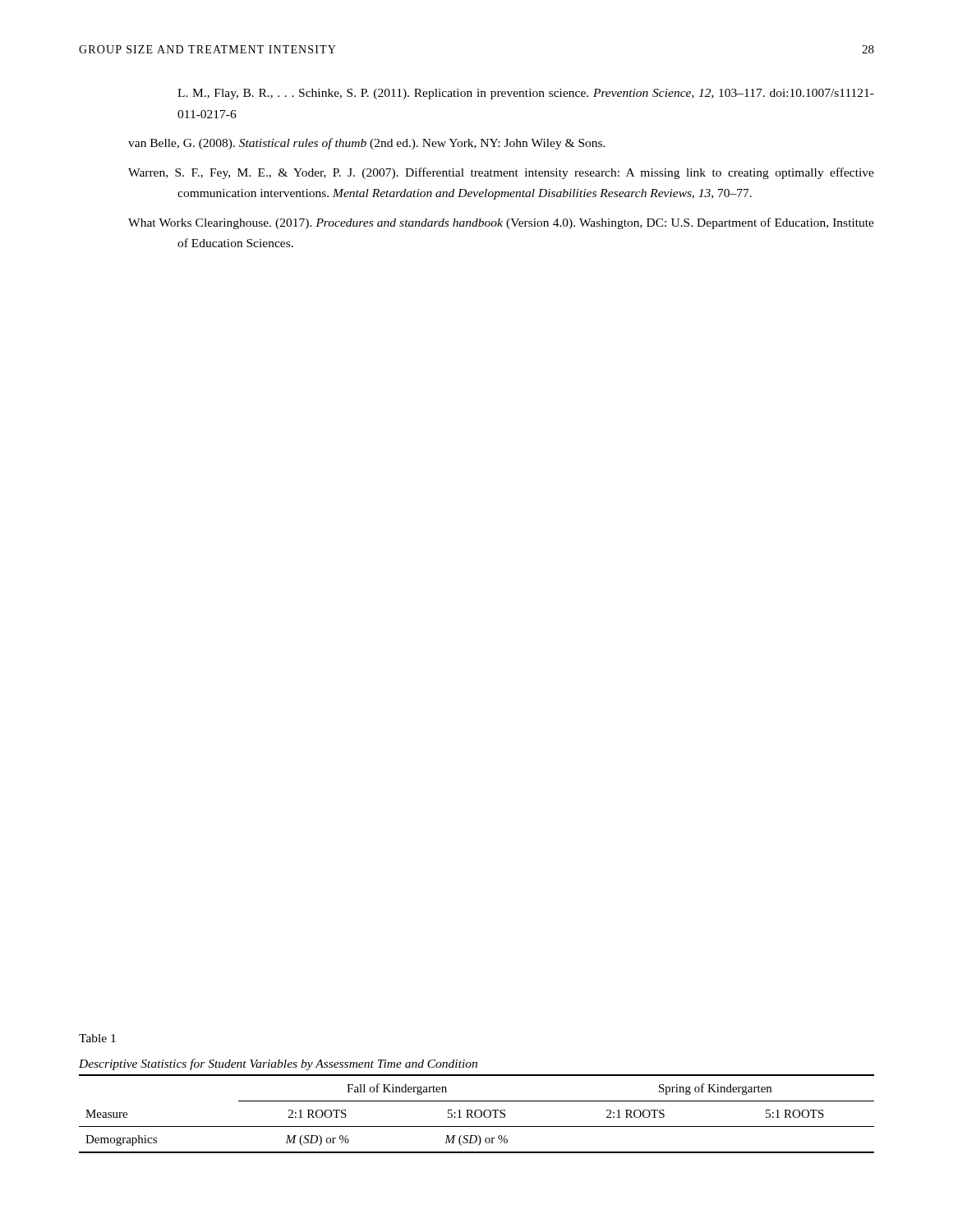953x1232 pixels.
Task: Navigate to the block starting "Warren, S. F., Fey, M."
Action: pos(501,183)
